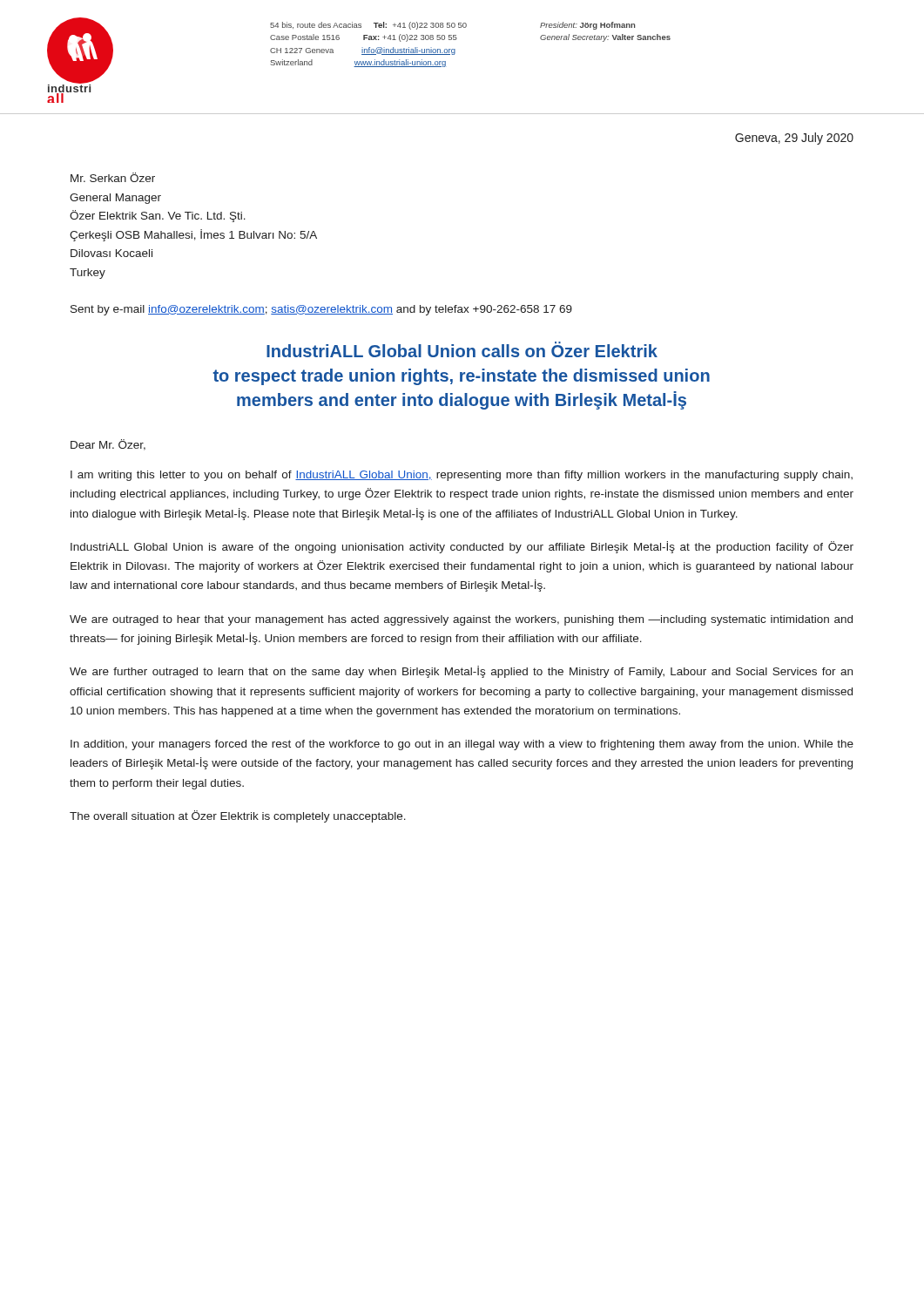924x1307 pixels.
Task: Navigate to the text block starting "Dear Mr. Özer,"
Action: pos(108,445)
